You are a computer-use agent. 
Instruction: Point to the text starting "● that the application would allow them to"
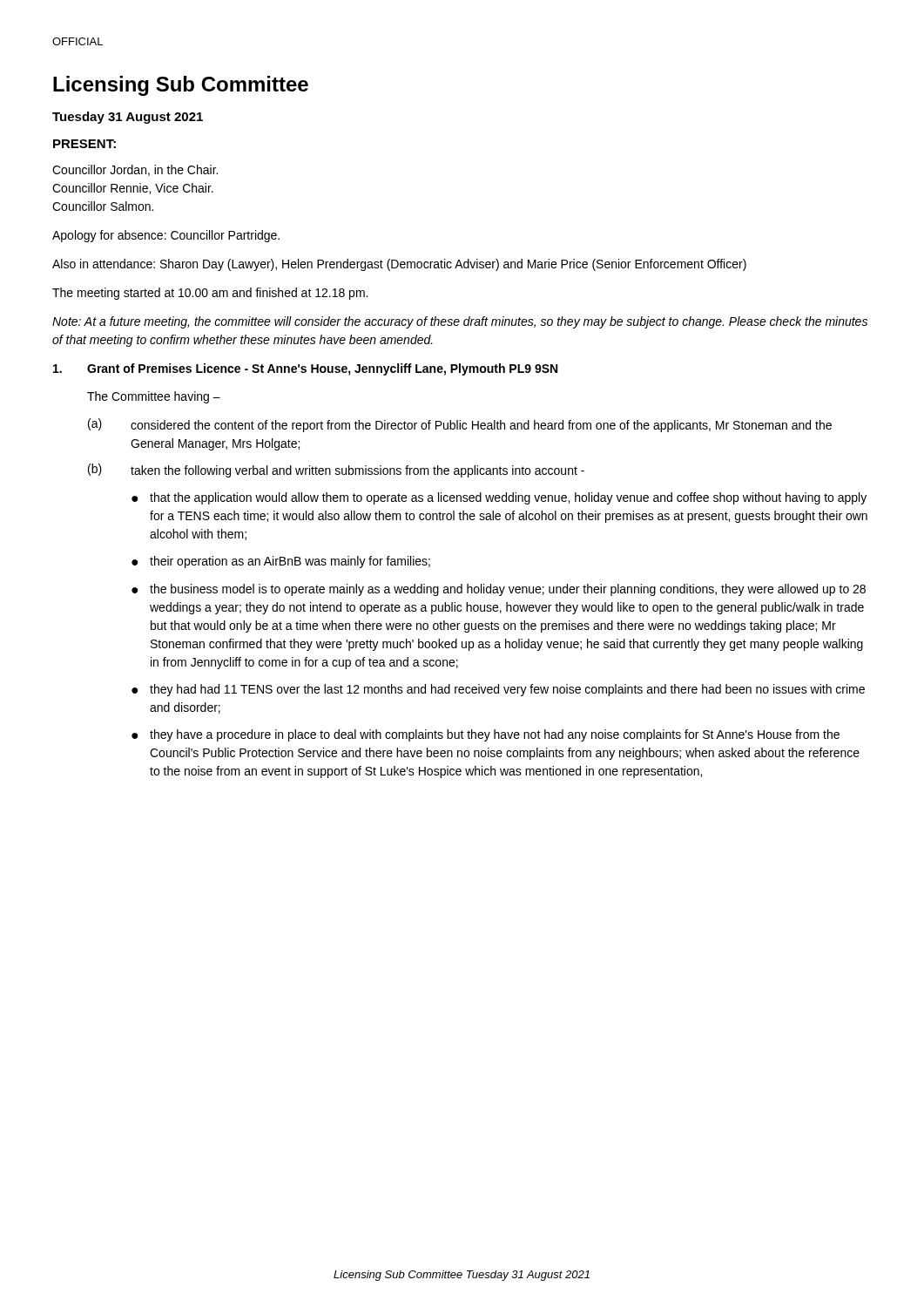click(501, 516)
